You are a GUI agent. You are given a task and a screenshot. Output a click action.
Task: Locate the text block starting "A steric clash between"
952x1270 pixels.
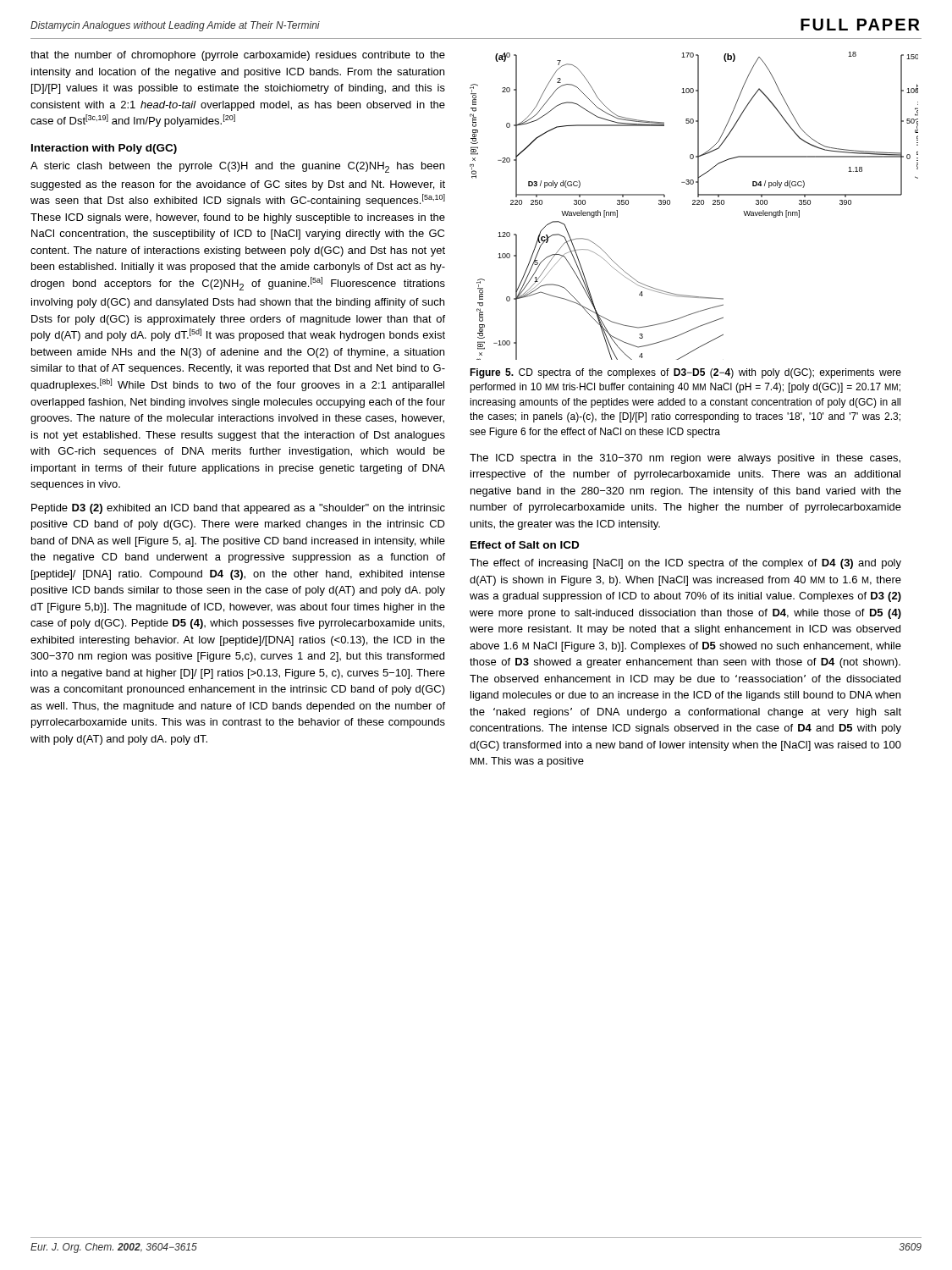pos(238,325)
